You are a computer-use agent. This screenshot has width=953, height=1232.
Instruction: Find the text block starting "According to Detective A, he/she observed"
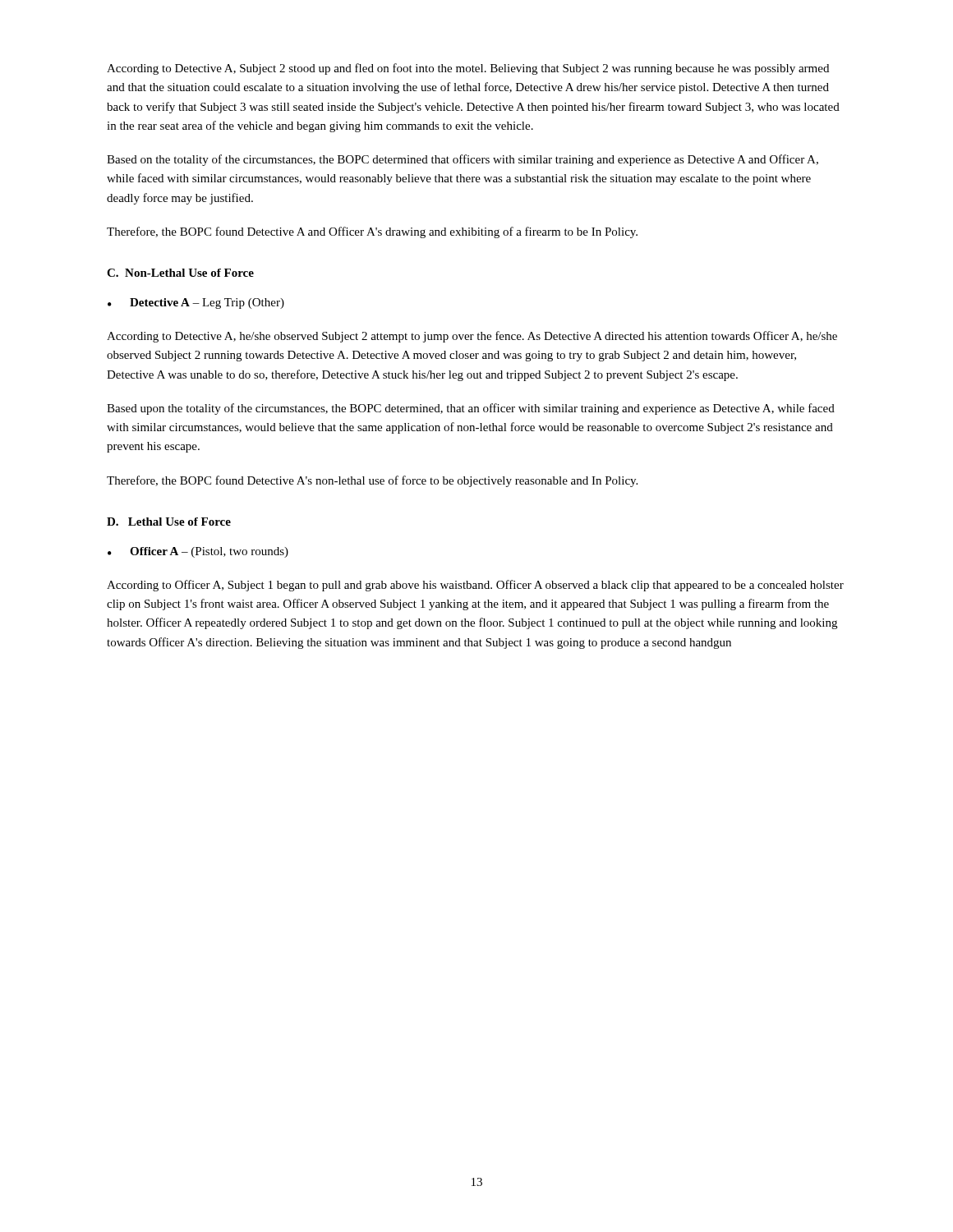[472, 355]
